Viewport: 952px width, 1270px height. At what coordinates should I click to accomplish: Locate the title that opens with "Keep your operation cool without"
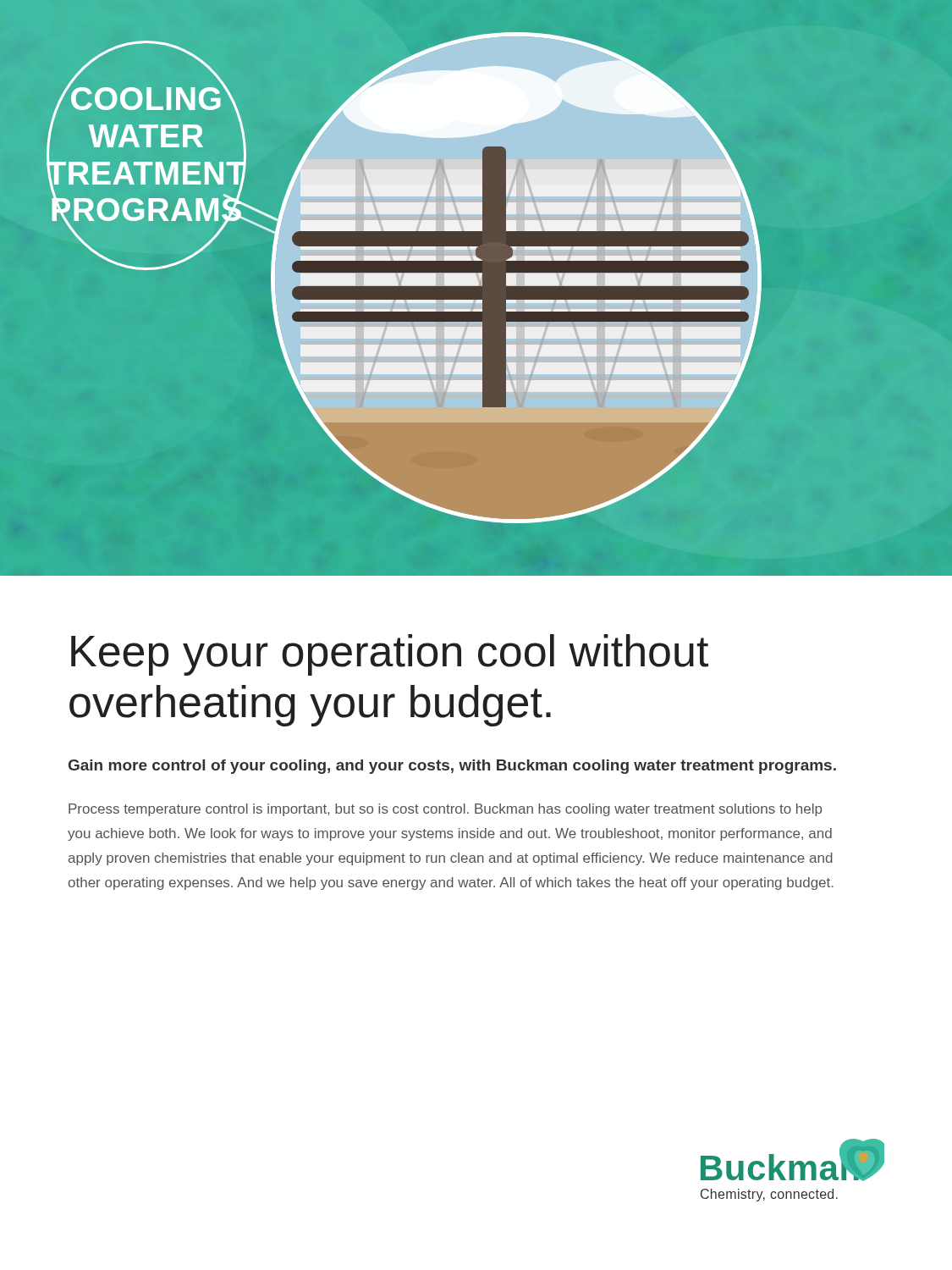(x=388, y=676)
